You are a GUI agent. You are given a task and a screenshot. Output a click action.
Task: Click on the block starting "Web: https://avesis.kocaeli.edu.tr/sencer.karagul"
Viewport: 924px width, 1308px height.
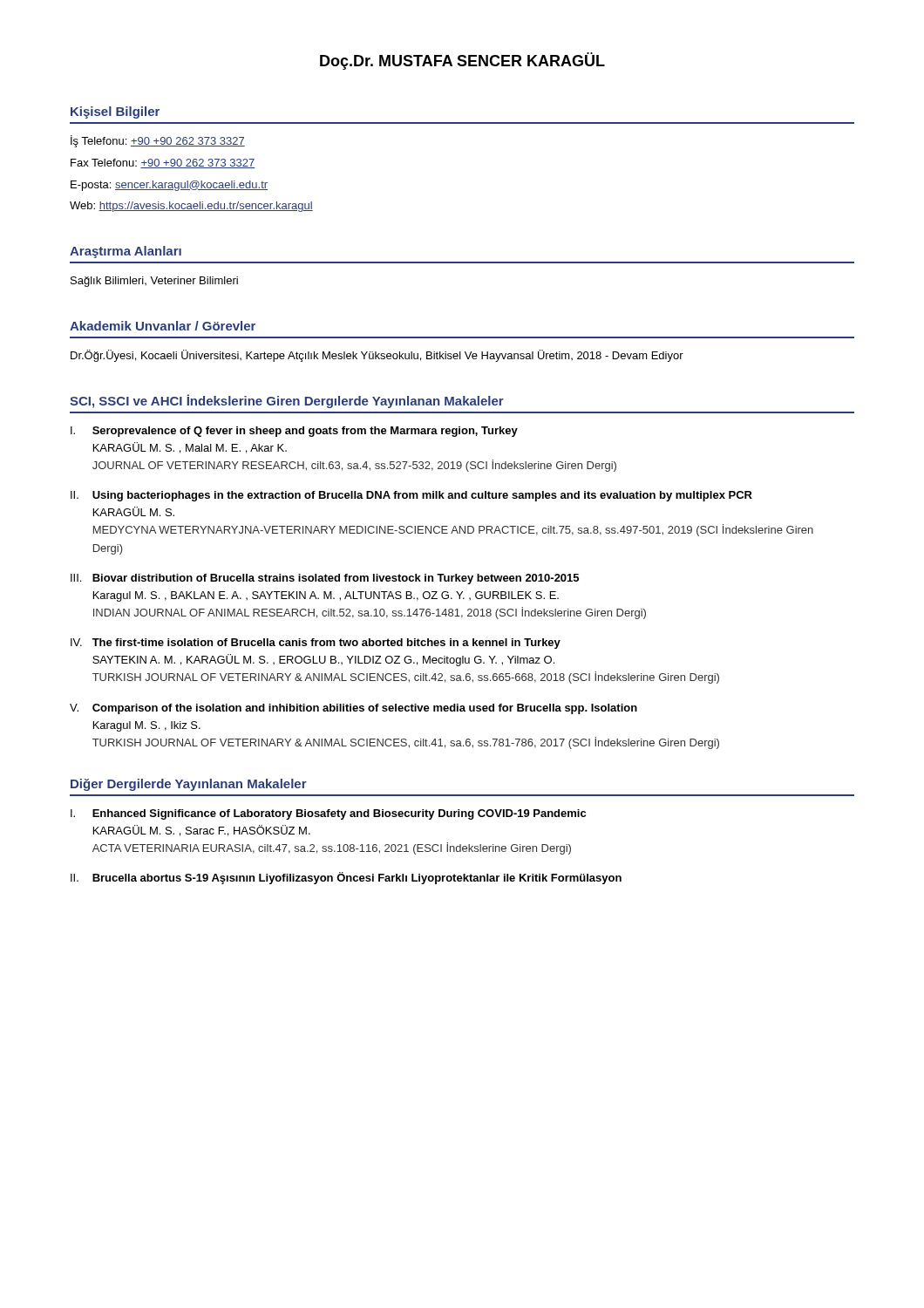tap(191, 206)
